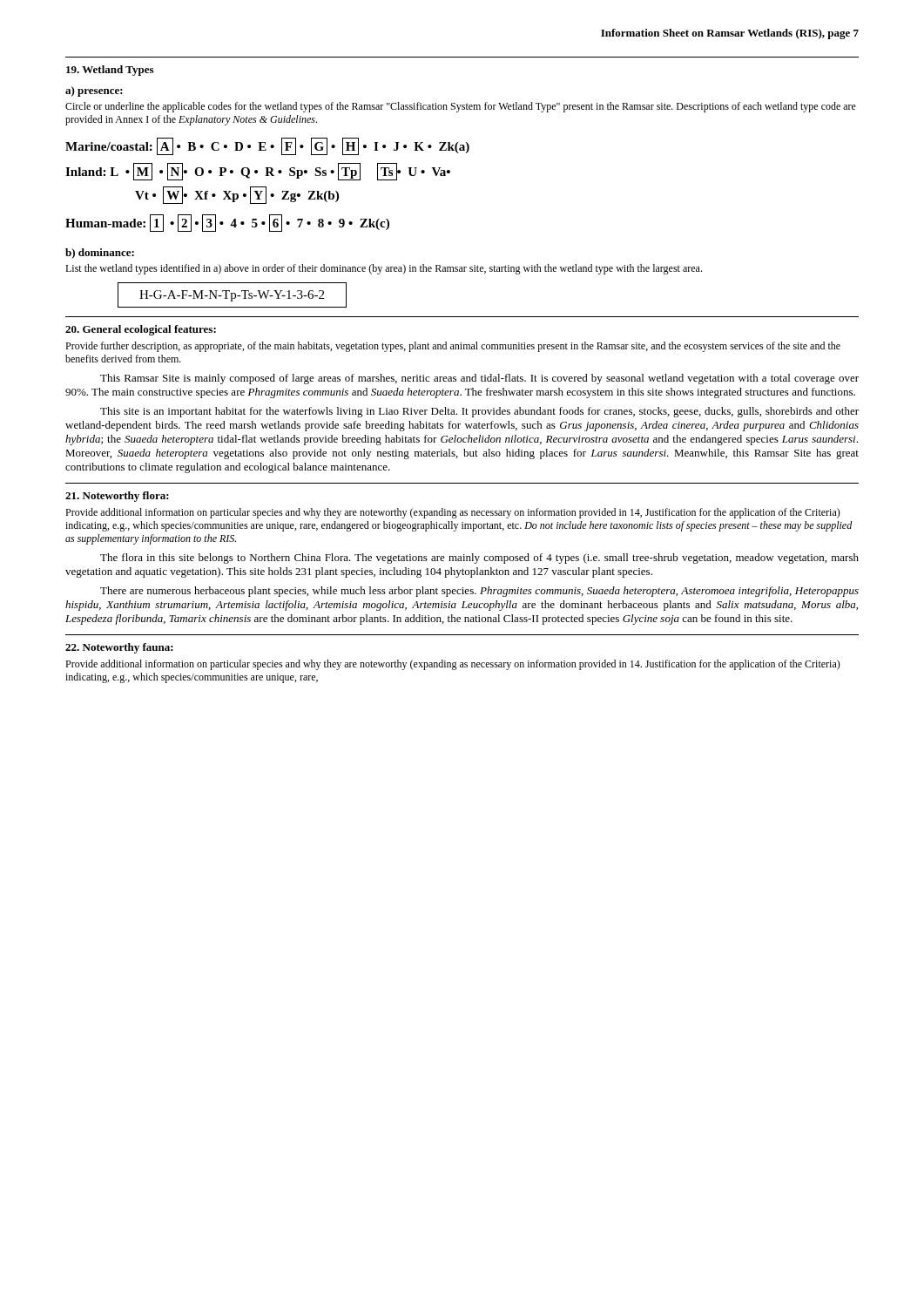Select the region starting "21. Noteworthy flora:"

117,495
